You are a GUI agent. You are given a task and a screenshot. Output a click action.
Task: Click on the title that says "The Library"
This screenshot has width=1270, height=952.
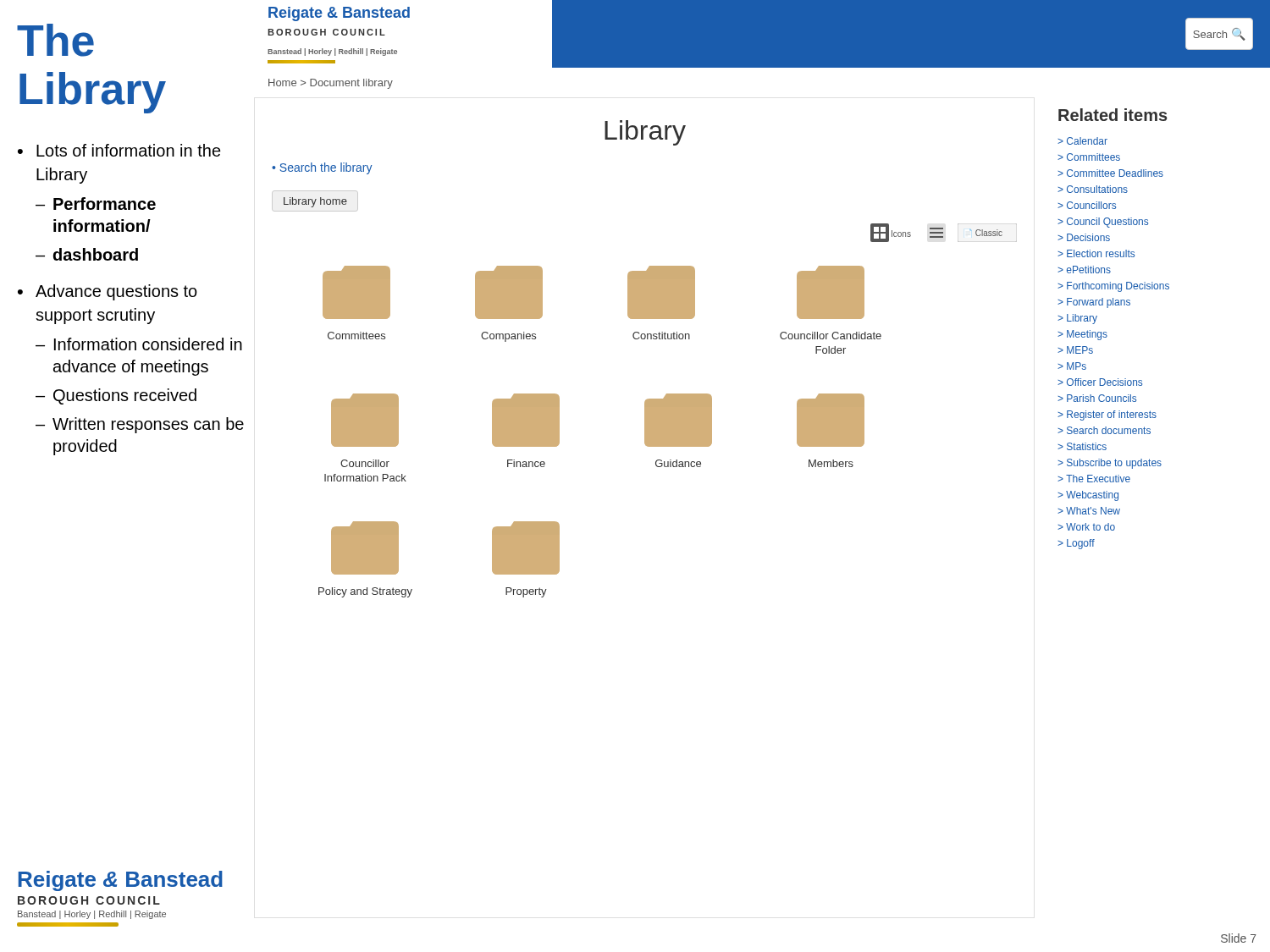[x=135, y=65]
